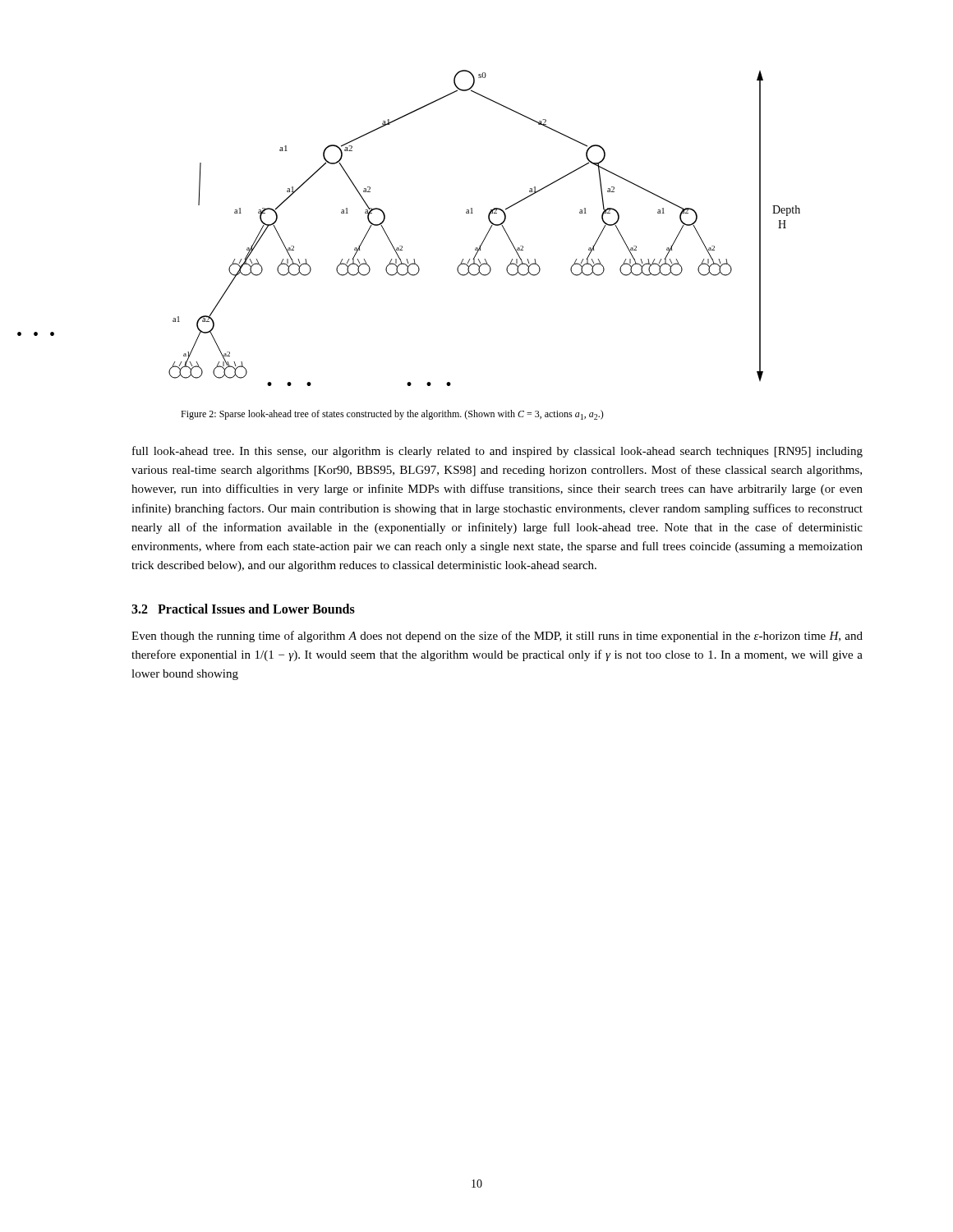Screen dimensions: 1232x953
Task: Select the region starting "Figure 2: Sparse look-ahead tree of states constructed"
Action: pos(392,415)
